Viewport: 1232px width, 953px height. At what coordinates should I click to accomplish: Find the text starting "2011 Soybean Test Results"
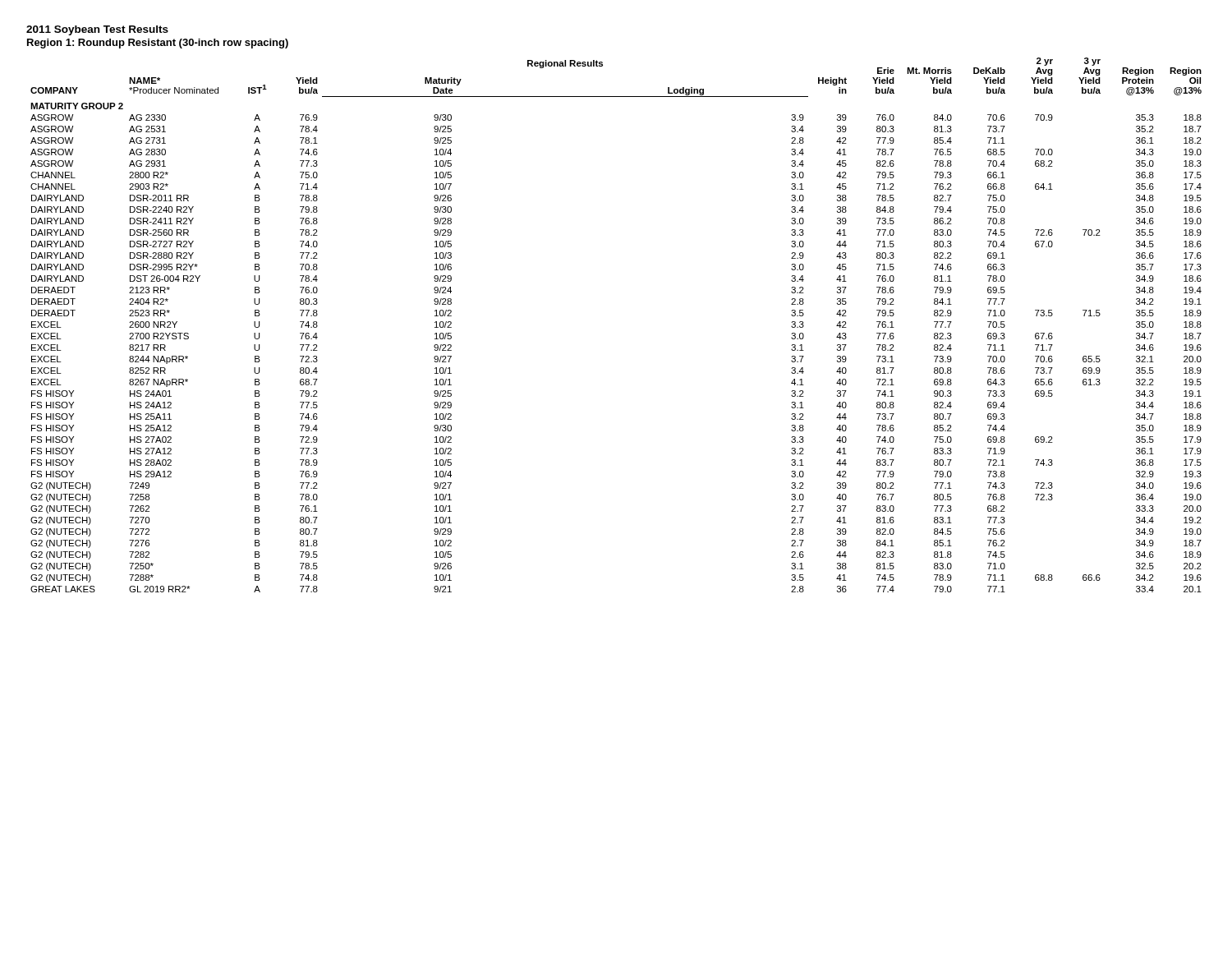coord(97,29)
